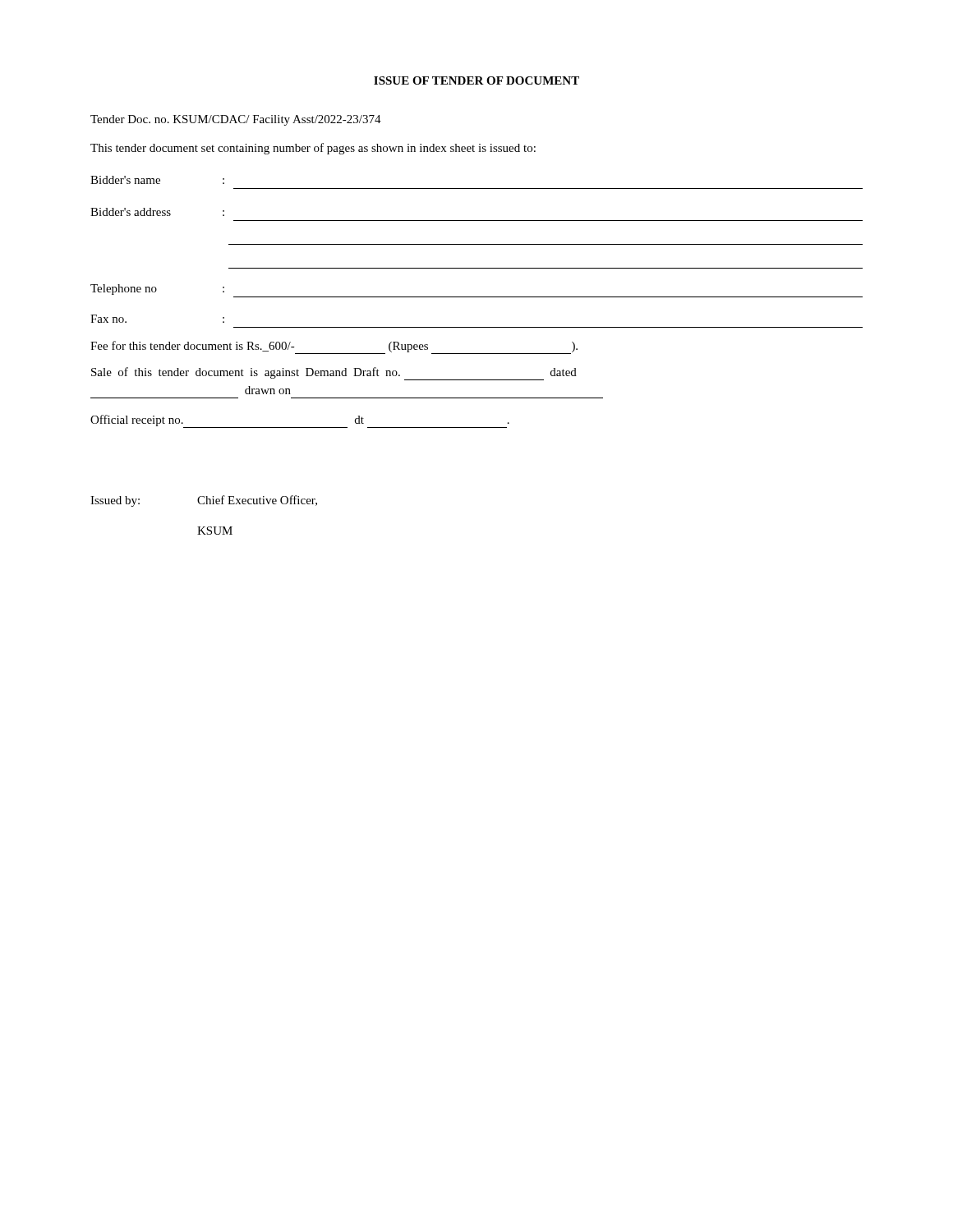953x1232 pixels.
Task: Select the passage starting "This tender document set containing number of pages"
Action: [x=313, y=148]
